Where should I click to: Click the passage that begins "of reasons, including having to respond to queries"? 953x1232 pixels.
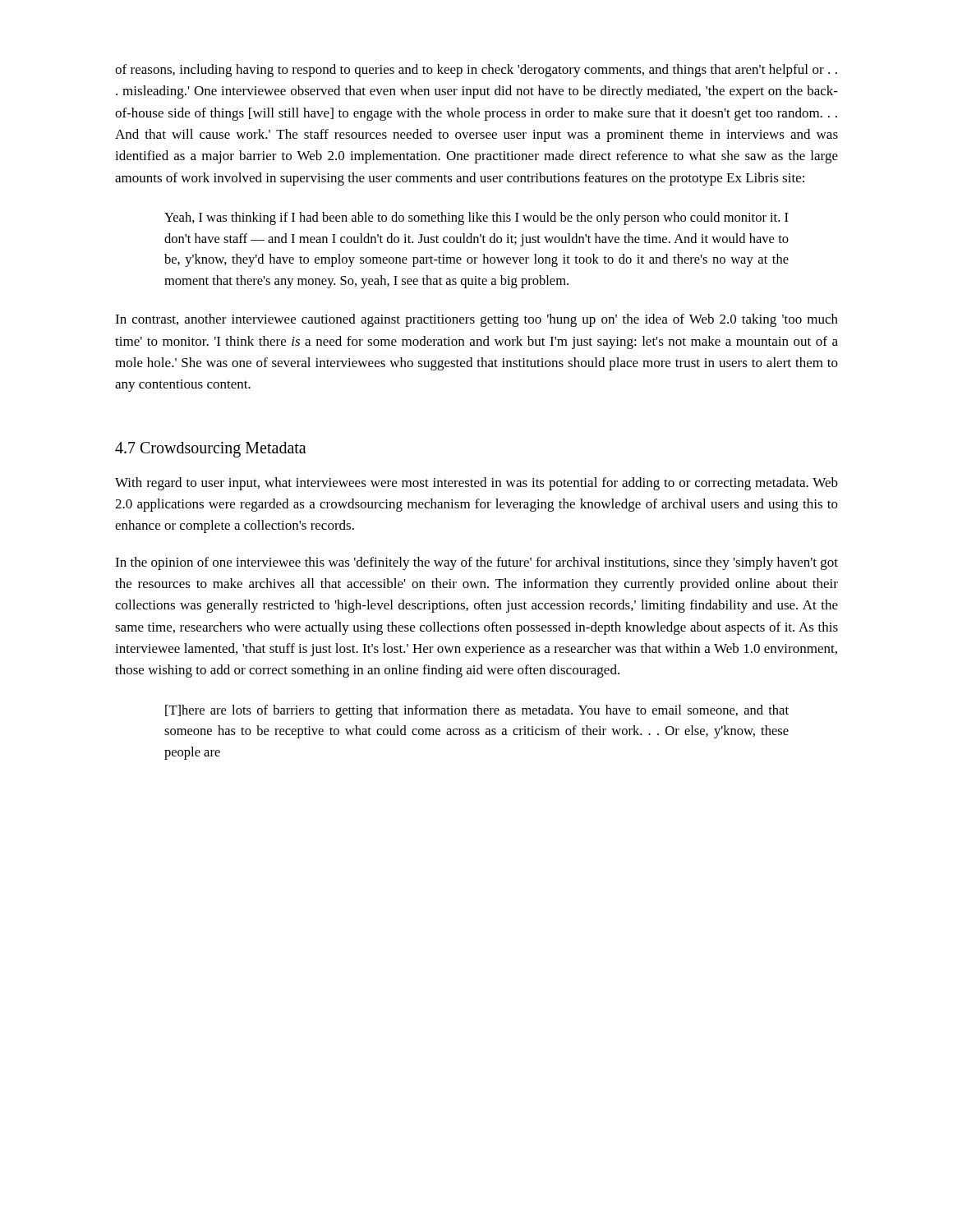click(x=476, y=124)
